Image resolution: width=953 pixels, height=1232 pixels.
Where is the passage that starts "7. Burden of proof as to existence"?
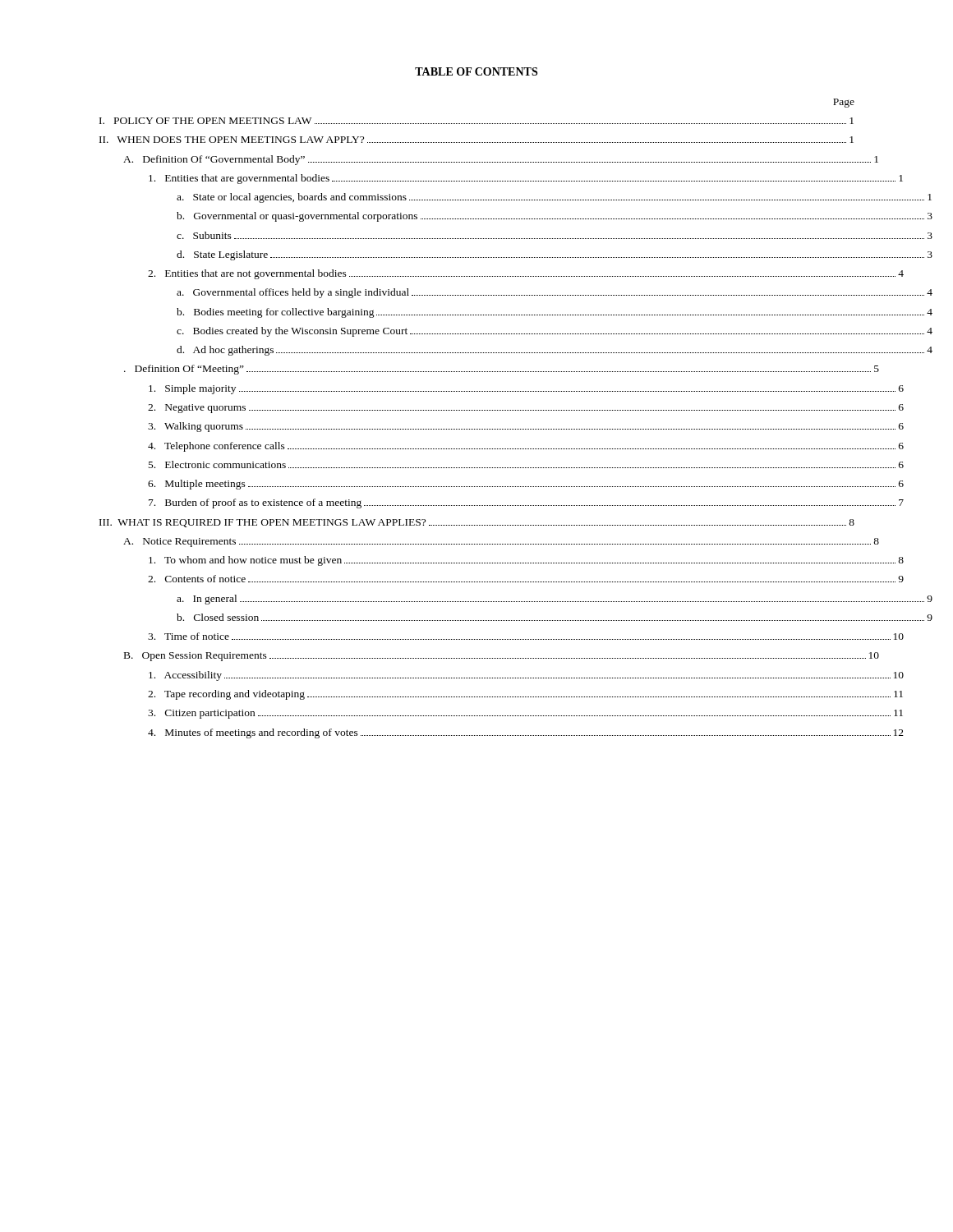(x=526, y=503)
